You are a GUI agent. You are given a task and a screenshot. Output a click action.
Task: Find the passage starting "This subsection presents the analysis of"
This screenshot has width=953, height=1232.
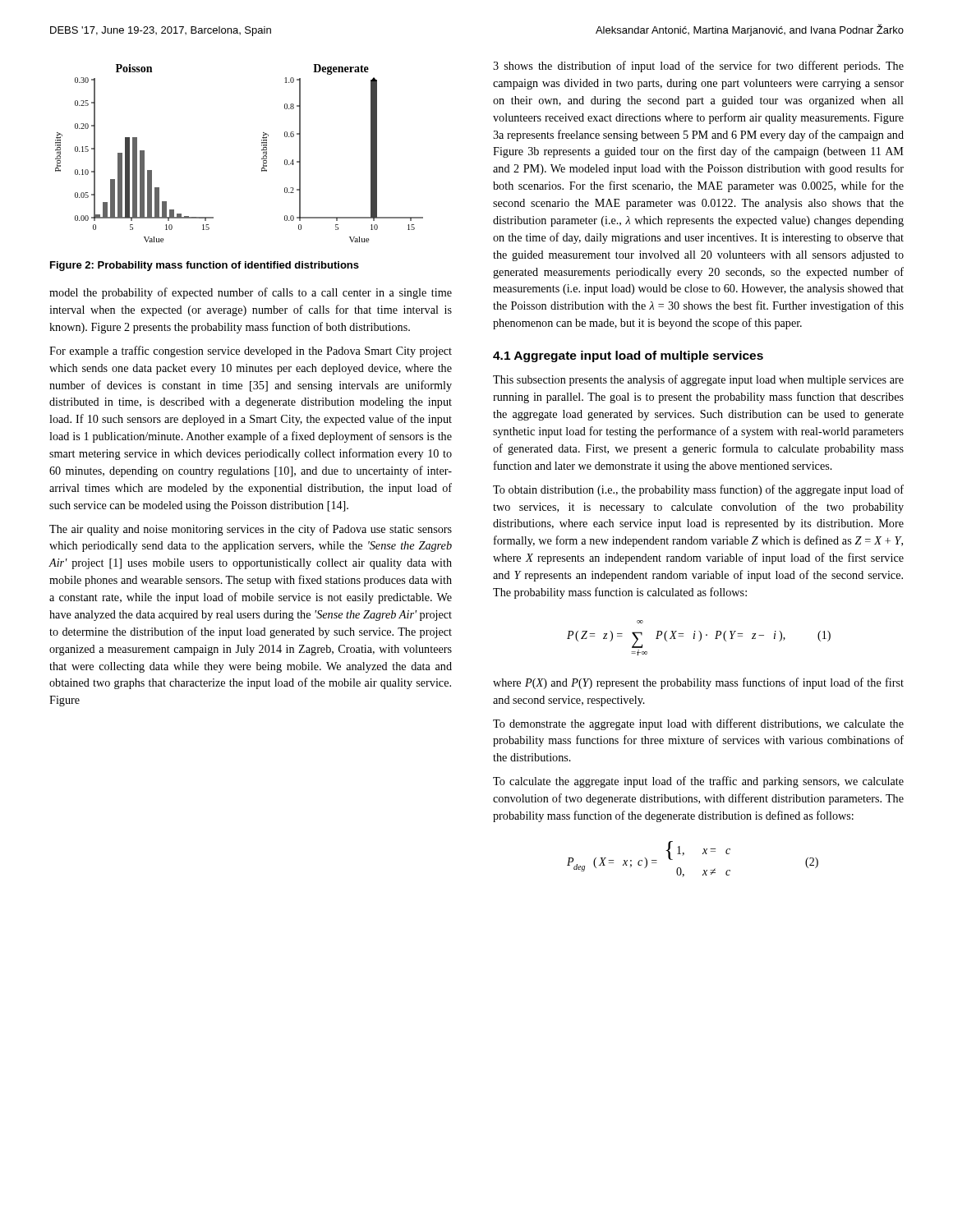[x=698, y=486]
